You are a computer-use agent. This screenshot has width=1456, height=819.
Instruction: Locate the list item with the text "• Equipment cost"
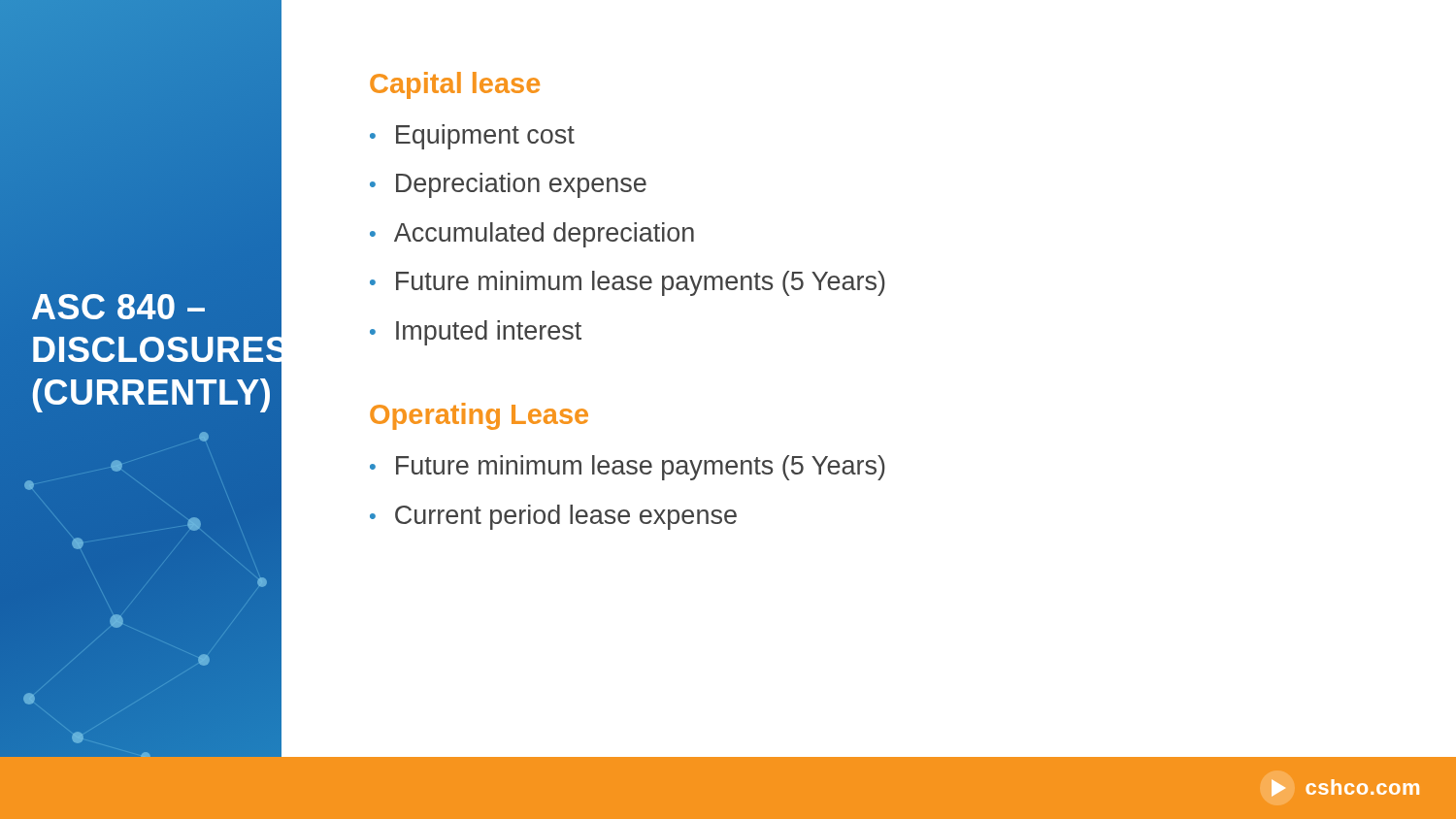472,135
